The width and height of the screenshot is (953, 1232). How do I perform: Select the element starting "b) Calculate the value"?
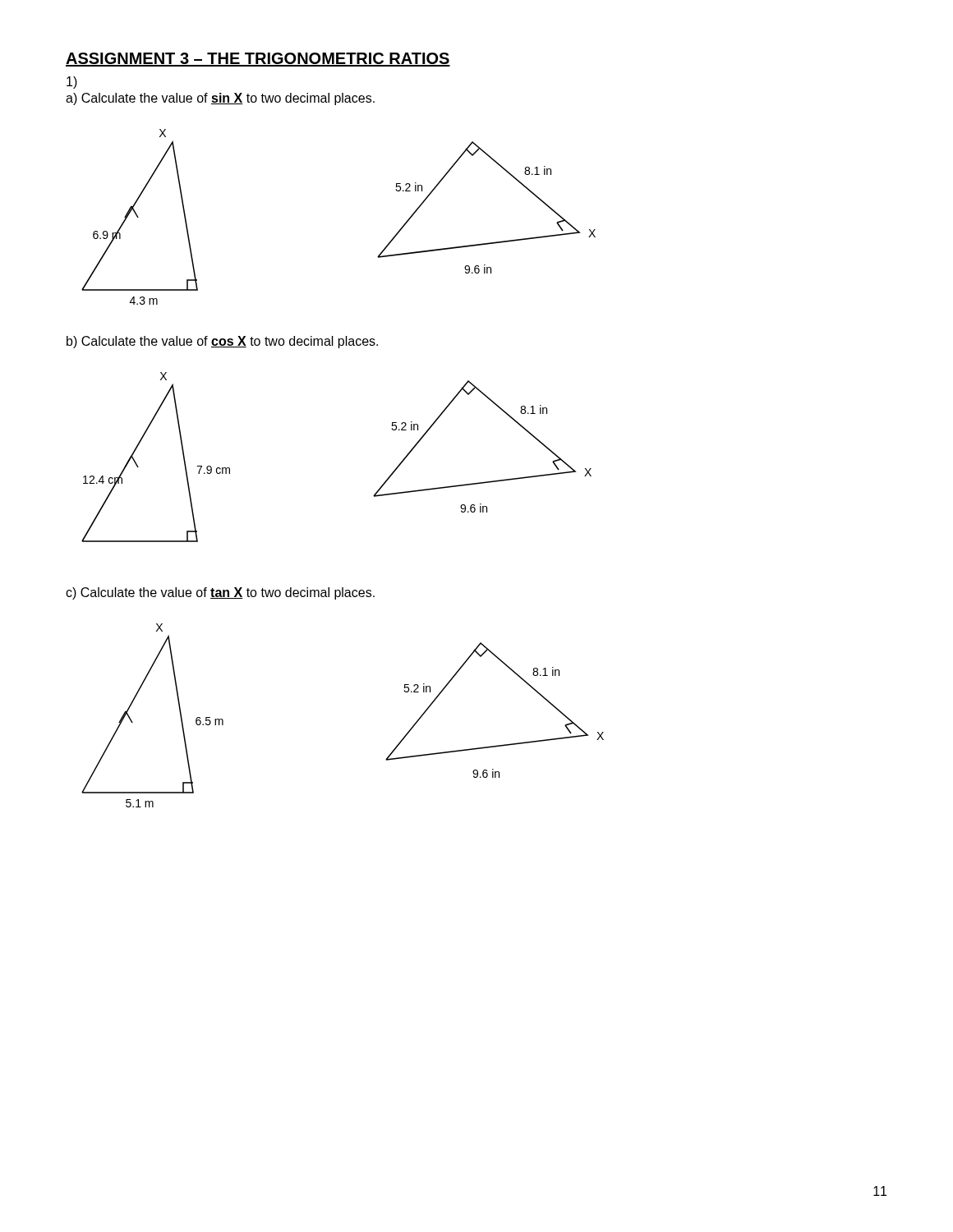pos(222,341)
